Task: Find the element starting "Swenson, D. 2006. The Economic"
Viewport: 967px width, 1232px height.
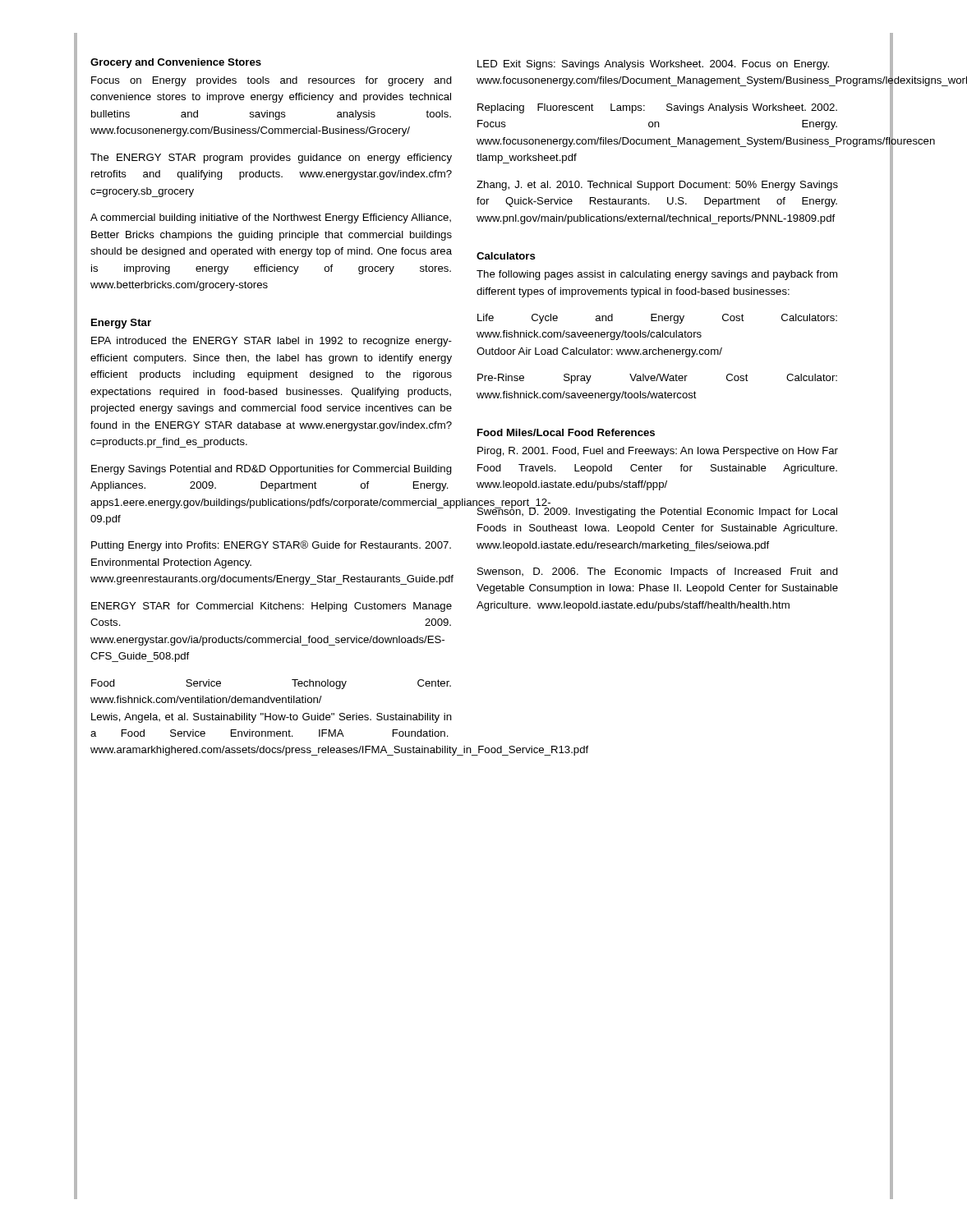Action: point(657,588)
